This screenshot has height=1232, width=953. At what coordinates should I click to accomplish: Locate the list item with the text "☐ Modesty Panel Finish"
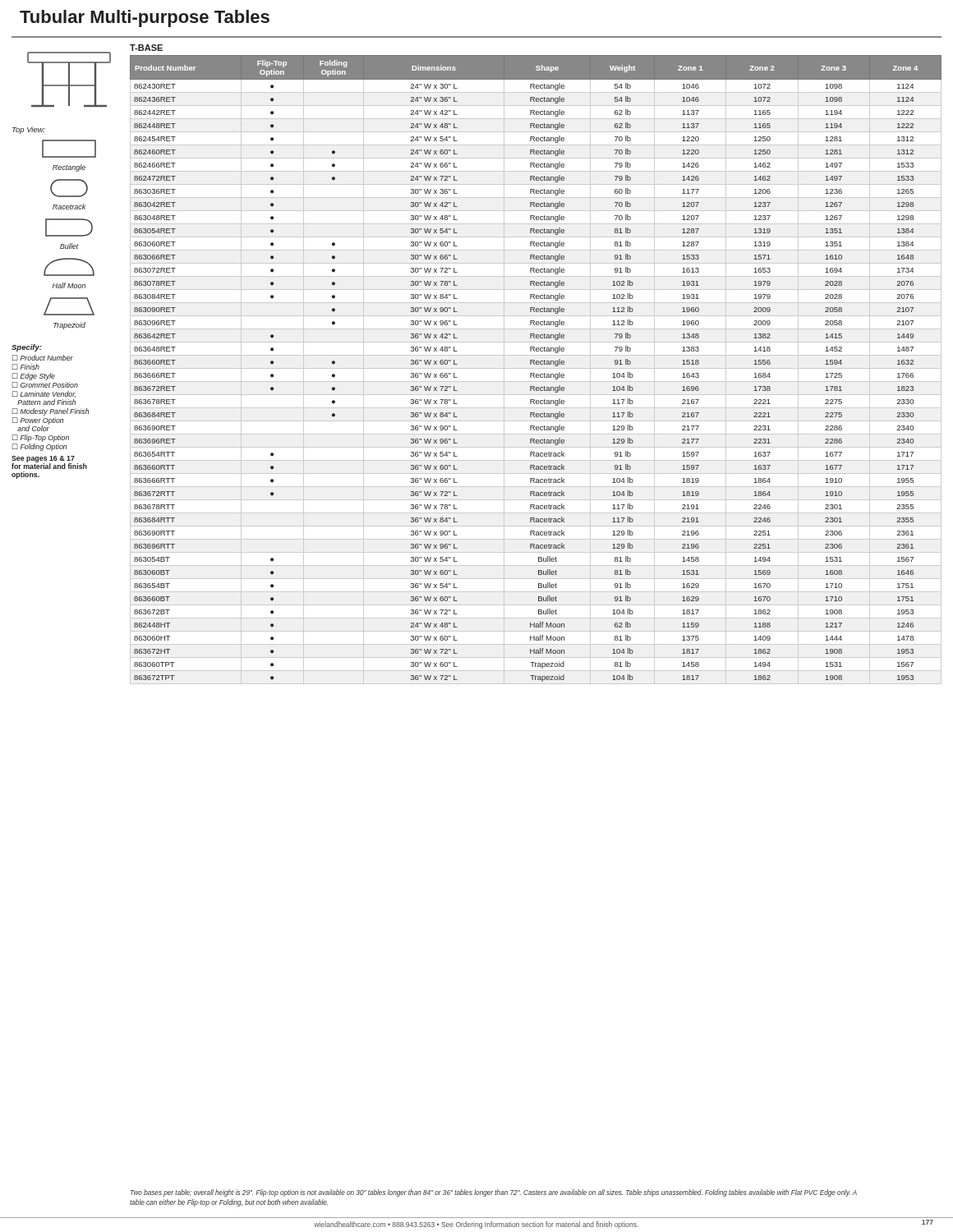click(50, 411)
